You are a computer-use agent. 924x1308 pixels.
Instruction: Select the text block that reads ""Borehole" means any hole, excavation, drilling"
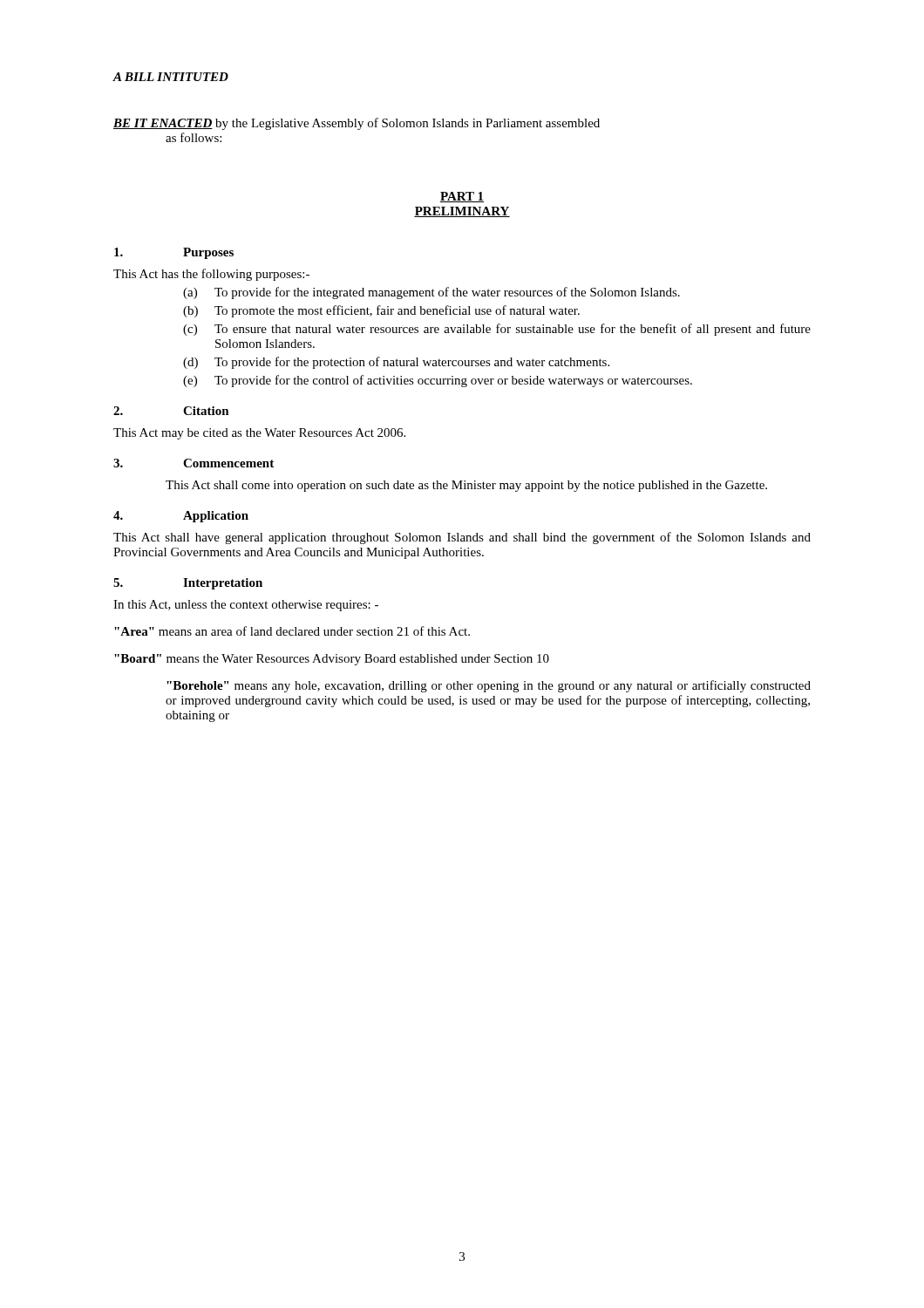tap(488, 700)
